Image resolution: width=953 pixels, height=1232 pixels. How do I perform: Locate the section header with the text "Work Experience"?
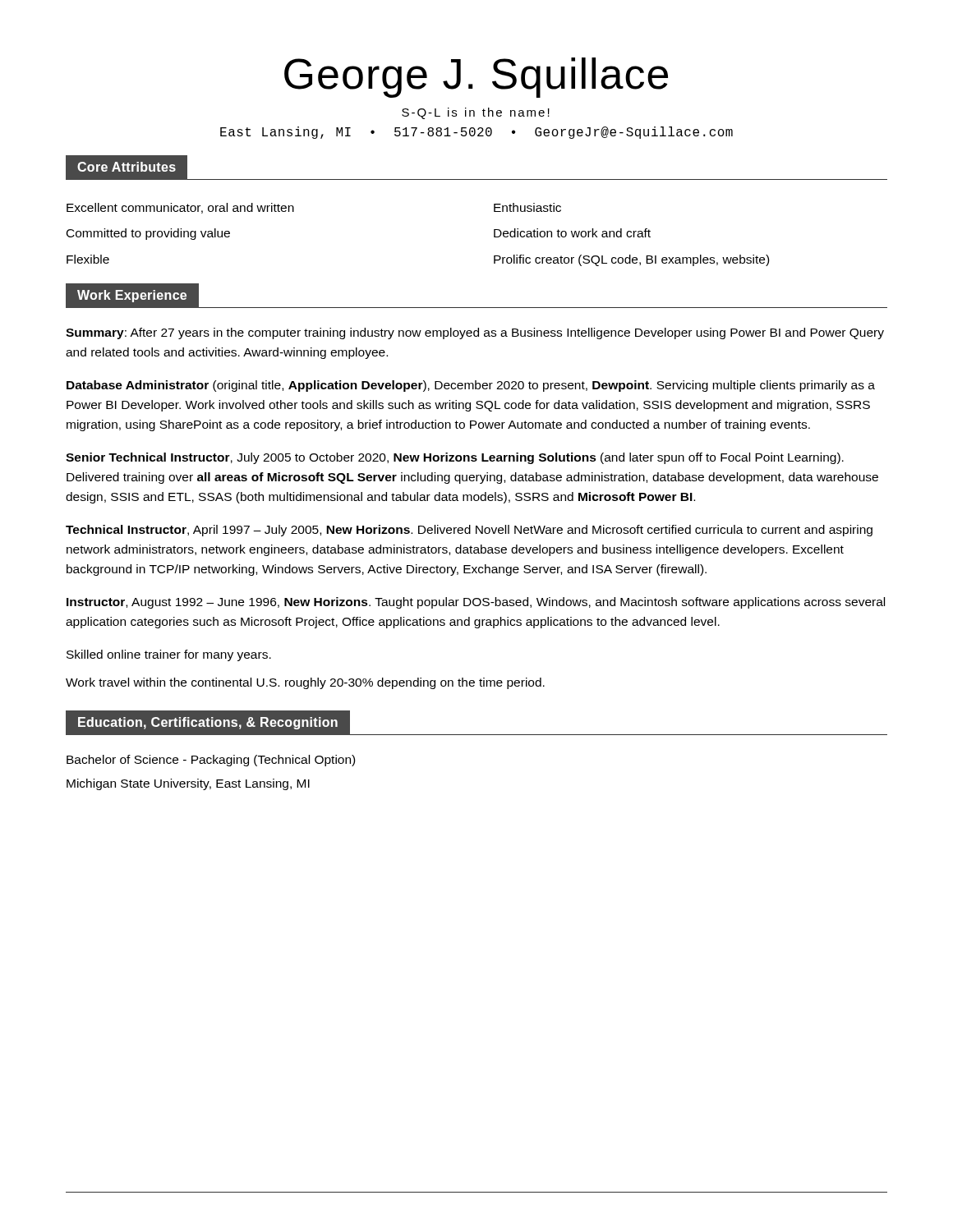point(476,295)
